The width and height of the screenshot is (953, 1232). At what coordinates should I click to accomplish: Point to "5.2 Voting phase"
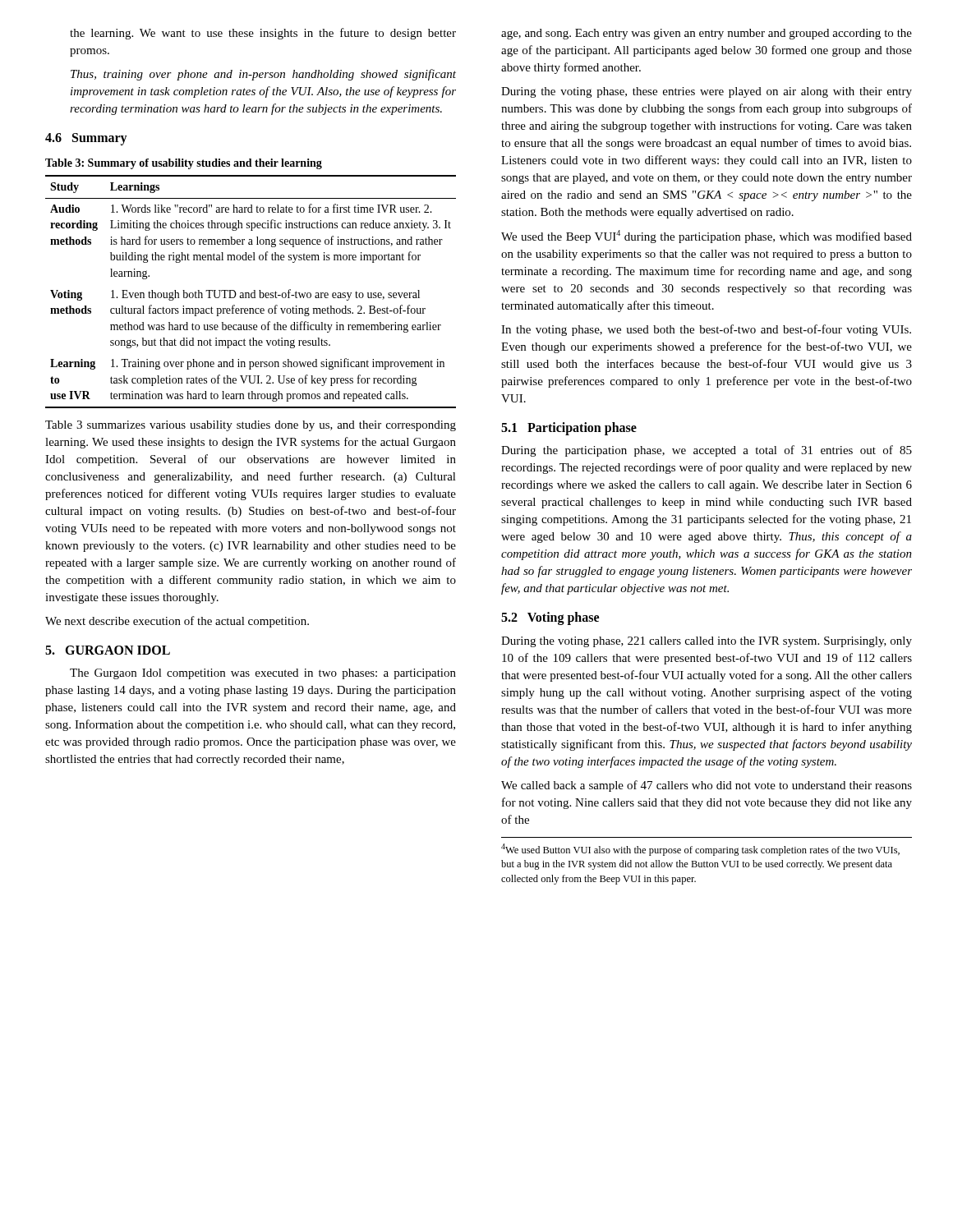(x=550, y=618)
